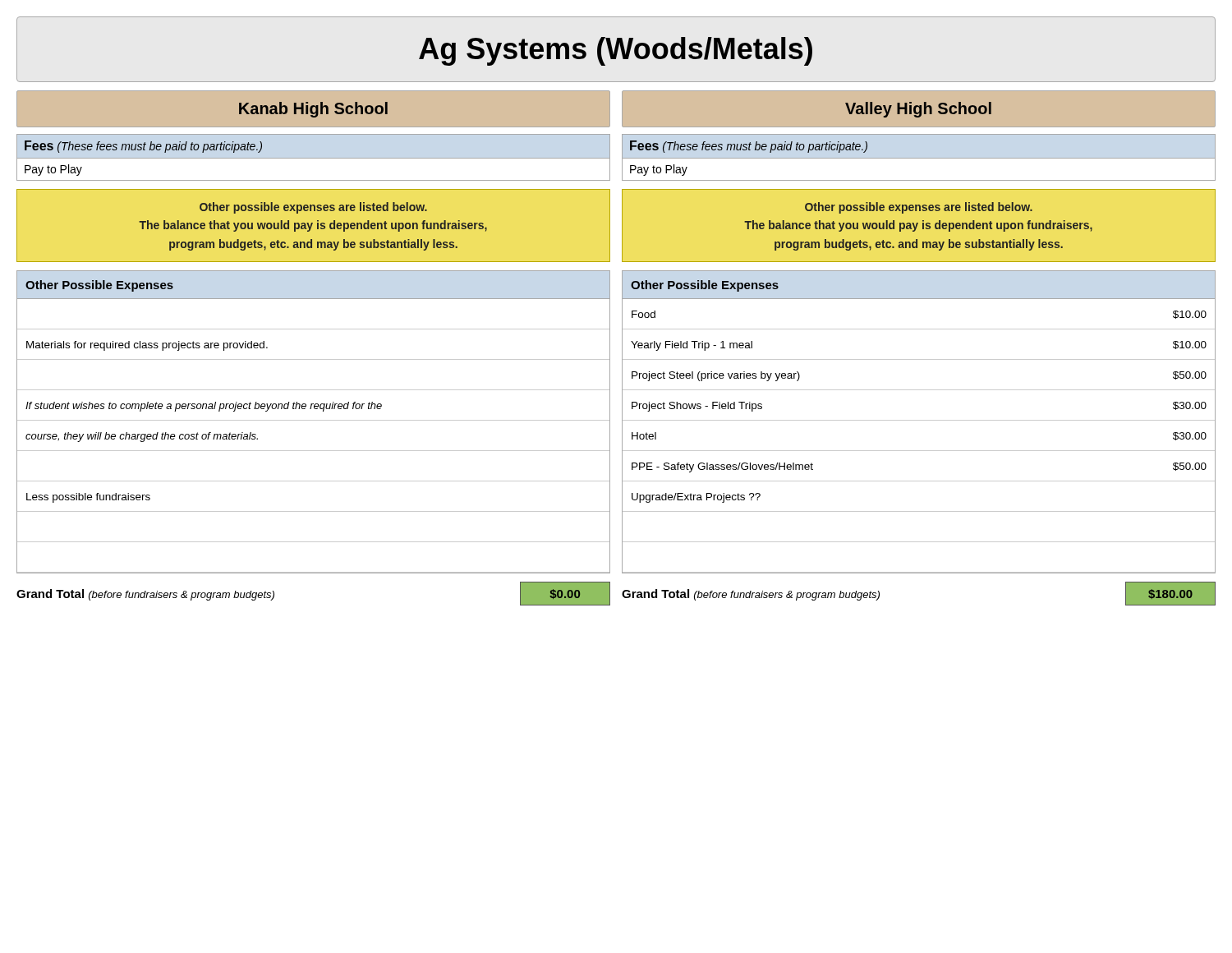Locate the element starting "Kanab High School"
Viewport: 1232px width, 953px height.
coord(313,108)
